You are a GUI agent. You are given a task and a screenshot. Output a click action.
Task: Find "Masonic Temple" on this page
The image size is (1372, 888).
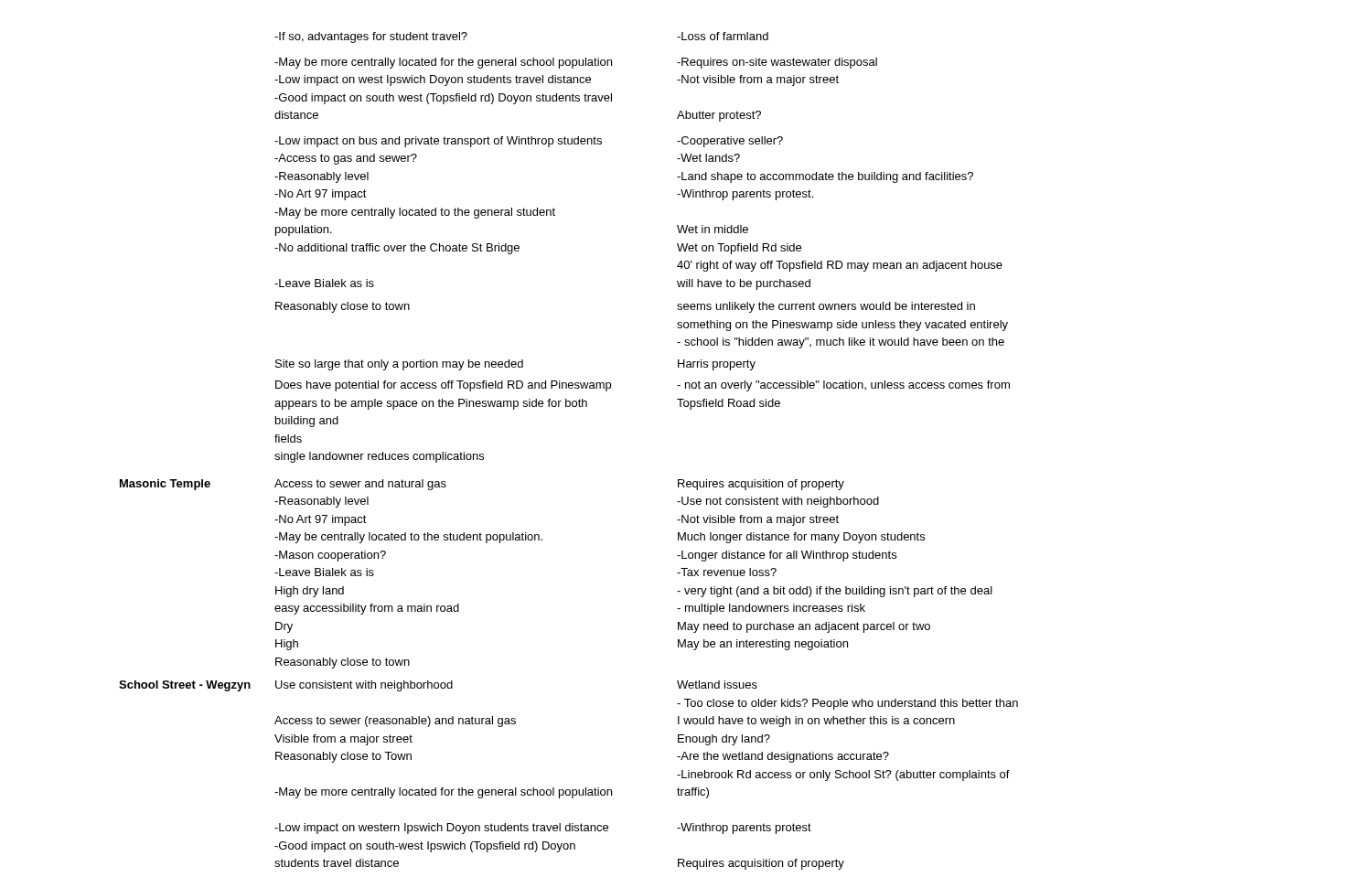point(165,483)
